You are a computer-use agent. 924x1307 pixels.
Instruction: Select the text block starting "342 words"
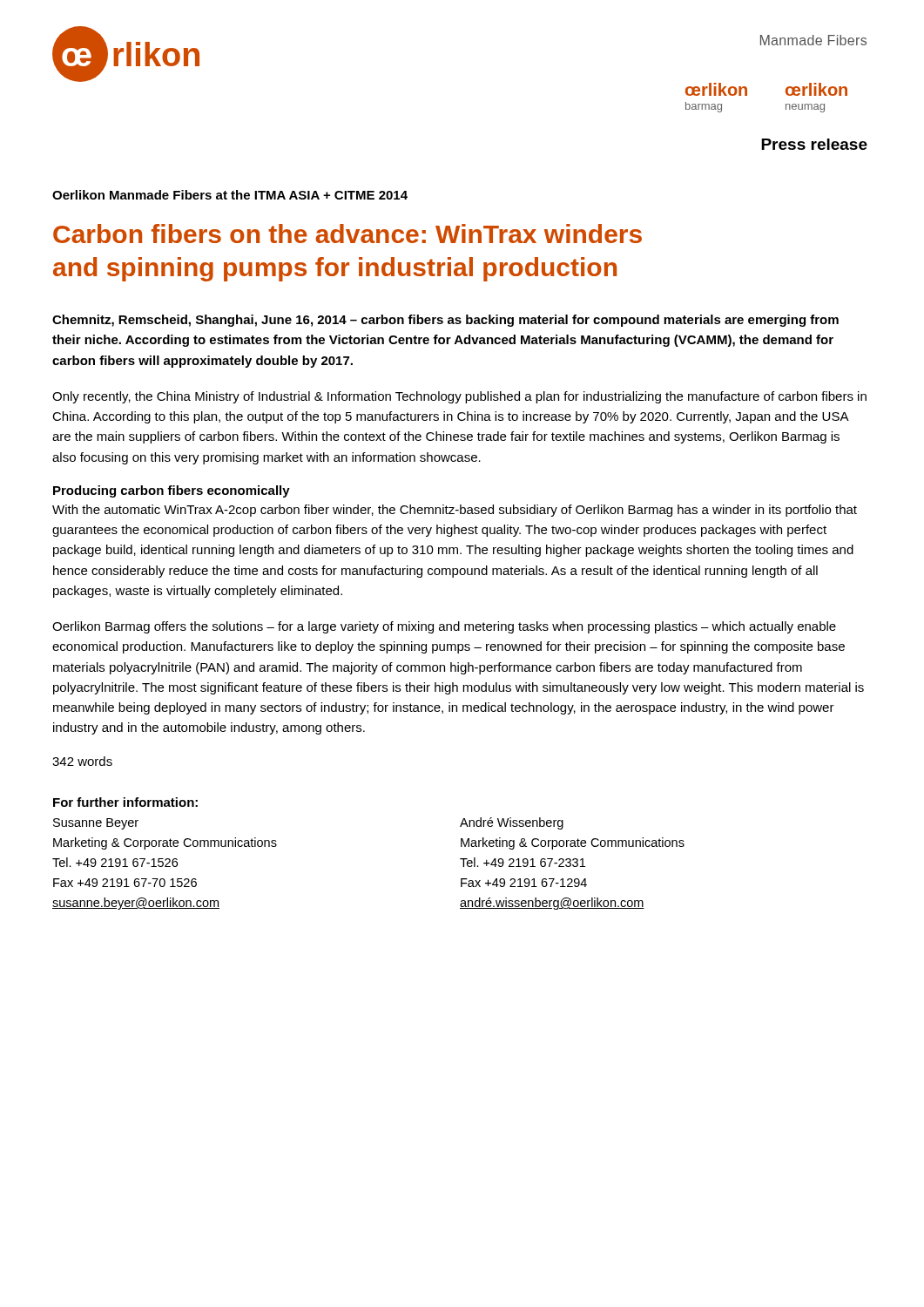(82, 761)
